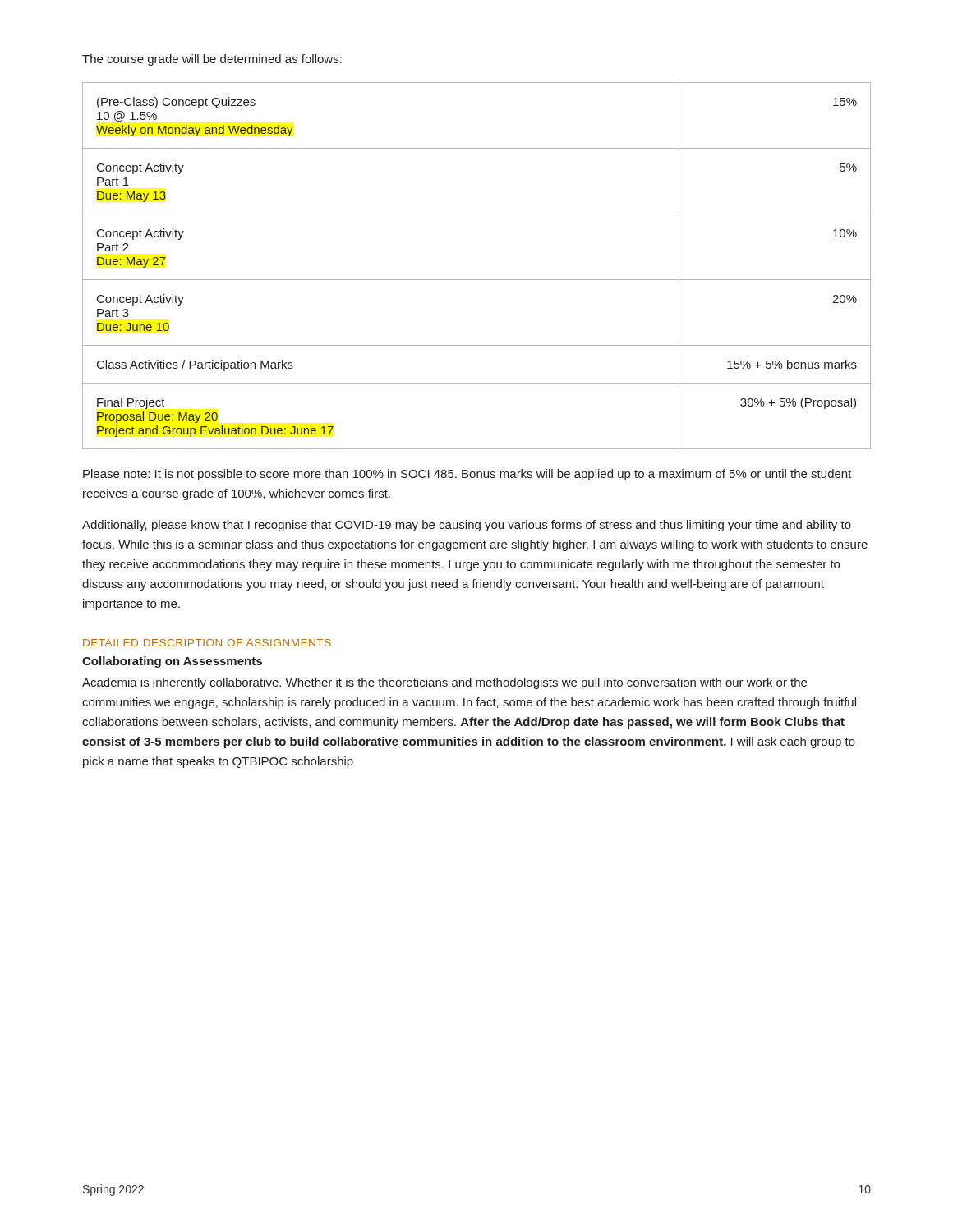Locate the section header that reads "DETAILED DESCRIPTION OF ASSIGNMENTS"
Viewport: 953px width, 1232px height.
pyautogui.click(x=207, y=643)
